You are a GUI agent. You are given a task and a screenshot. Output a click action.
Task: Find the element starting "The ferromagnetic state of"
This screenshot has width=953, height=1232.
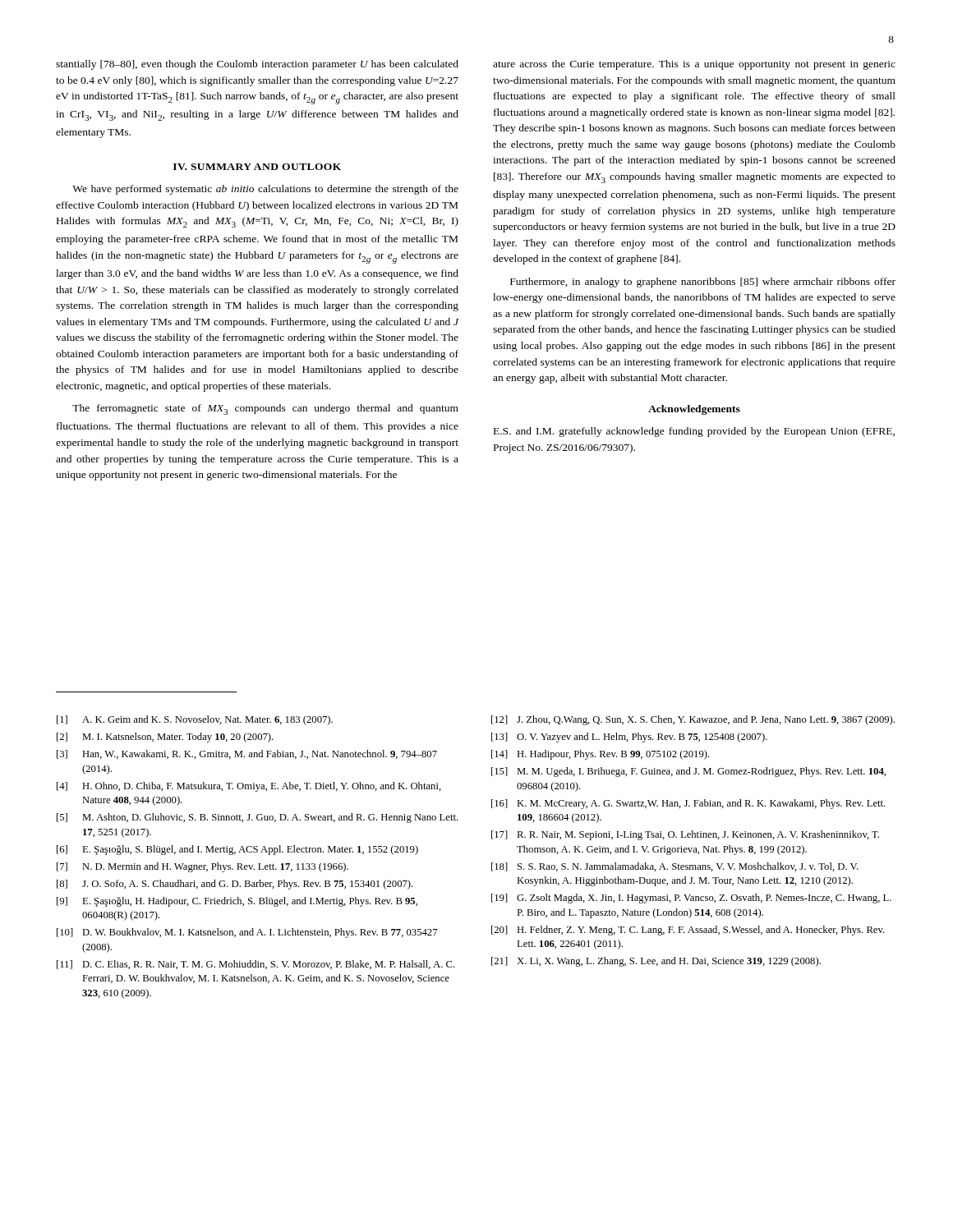(257, 442)
